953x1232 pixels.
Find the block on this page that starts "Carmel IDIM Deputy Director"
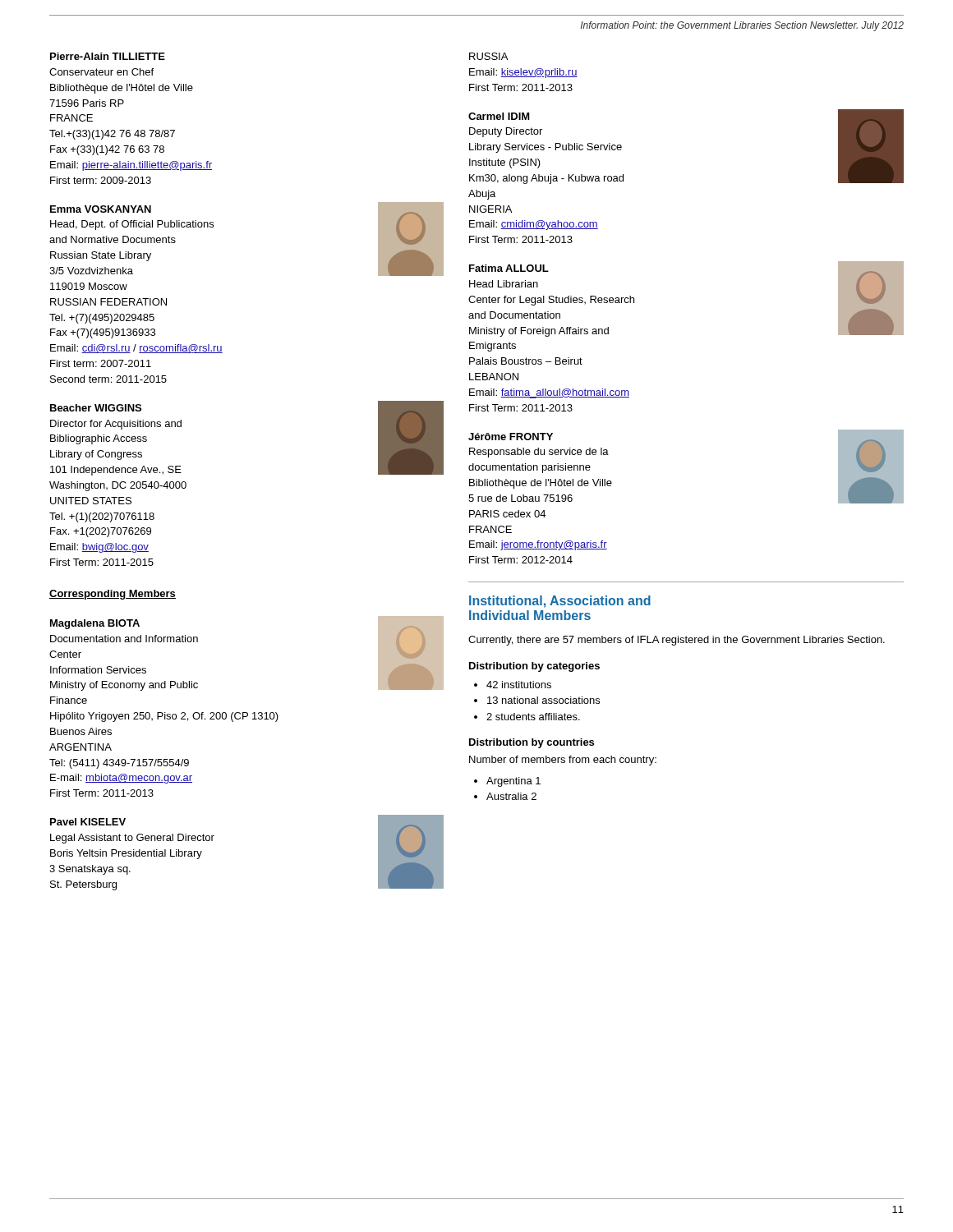(560, 147)
